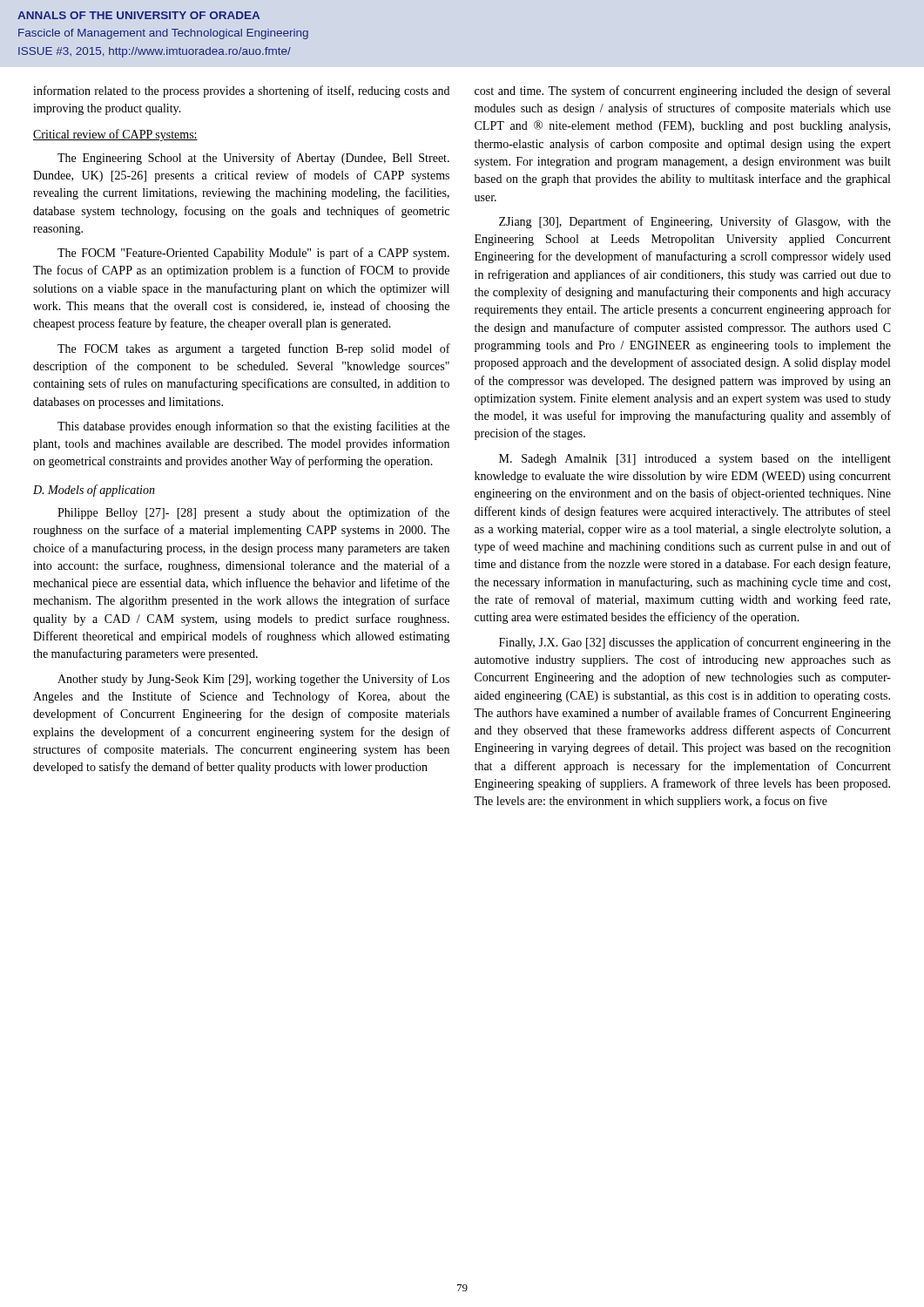Image resolution: width=924 pixels, height=1307 pixels.
Task: Select the text block that reads "Another study by Jung-Seok Kim [29], working"
Action: tap(241, 724)
